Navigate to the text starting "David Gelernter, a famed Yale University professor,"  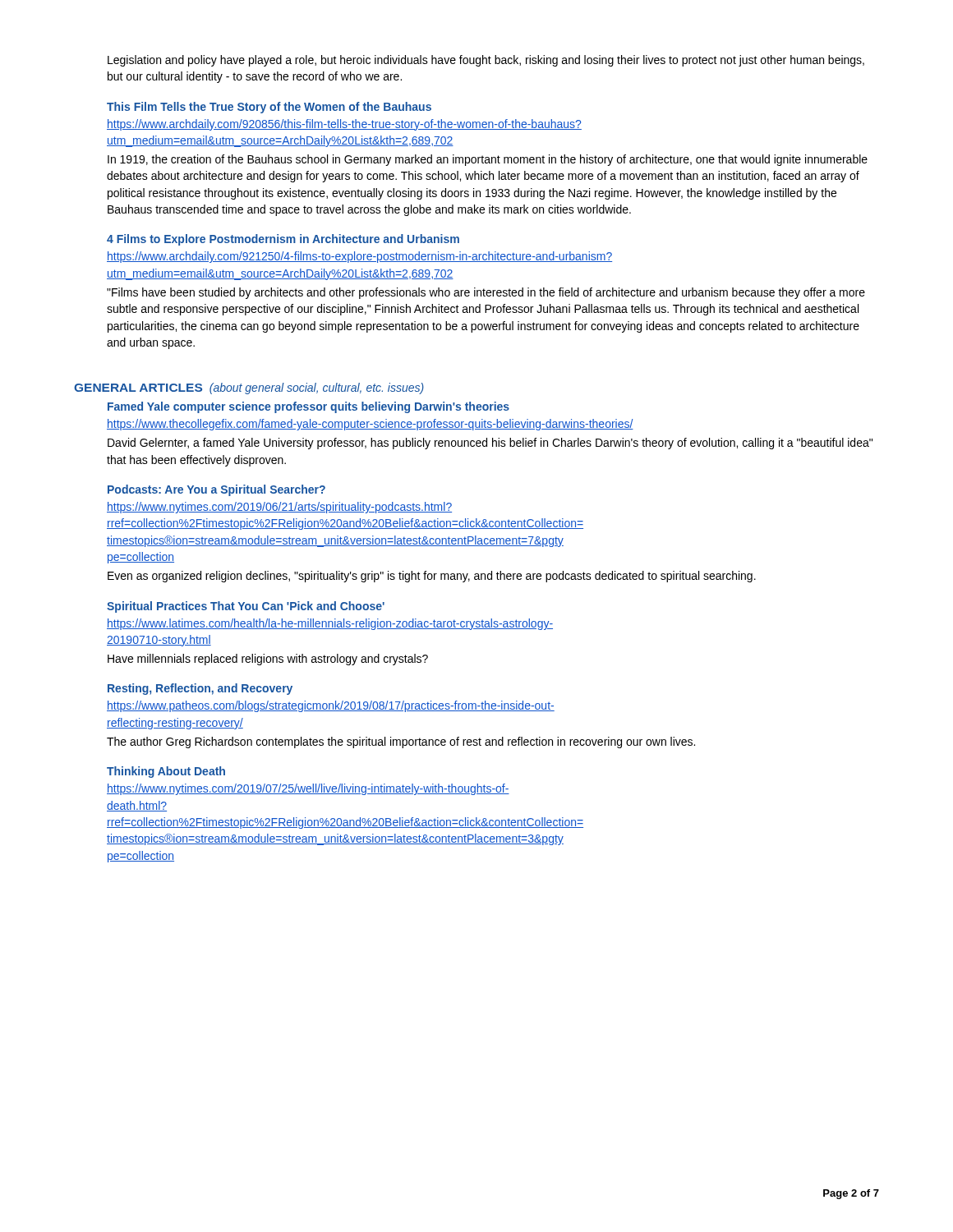pyautogui.click(x=490, y=451)
